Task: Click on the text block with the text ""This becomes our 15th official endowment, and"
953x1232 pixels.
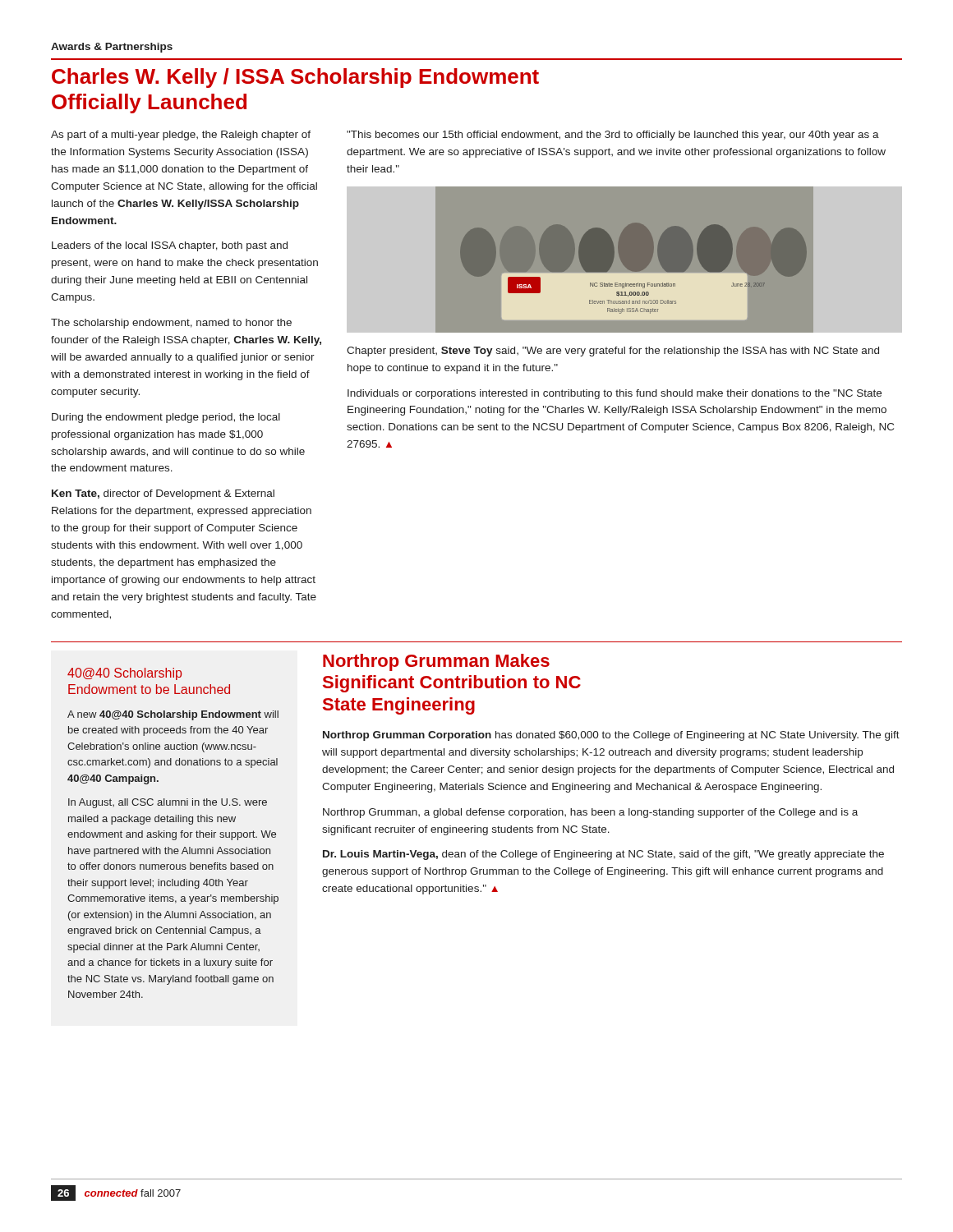Action: click(x=624, y=152)
